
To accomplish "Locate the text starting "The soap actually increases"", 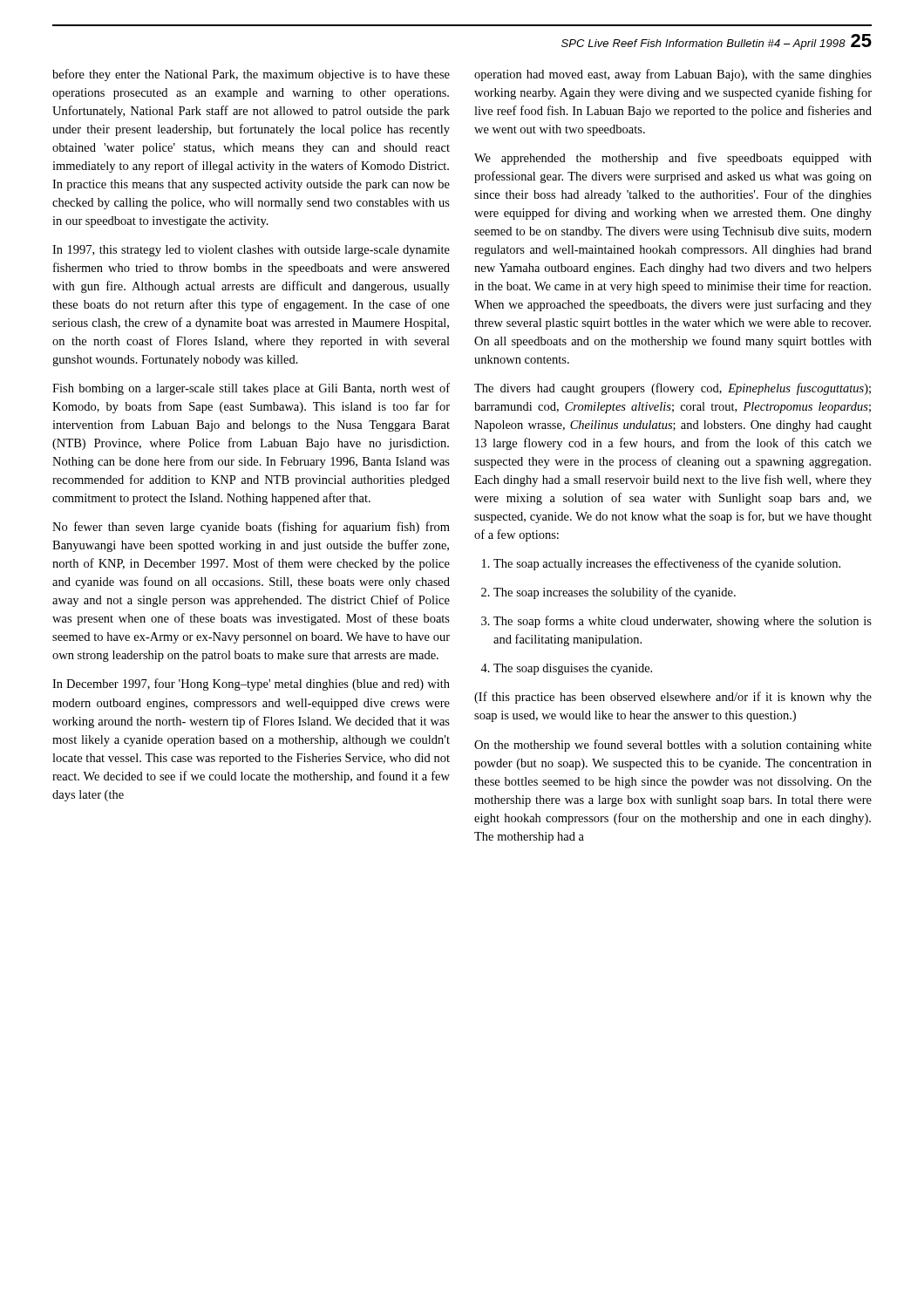I will click(673, 564).
